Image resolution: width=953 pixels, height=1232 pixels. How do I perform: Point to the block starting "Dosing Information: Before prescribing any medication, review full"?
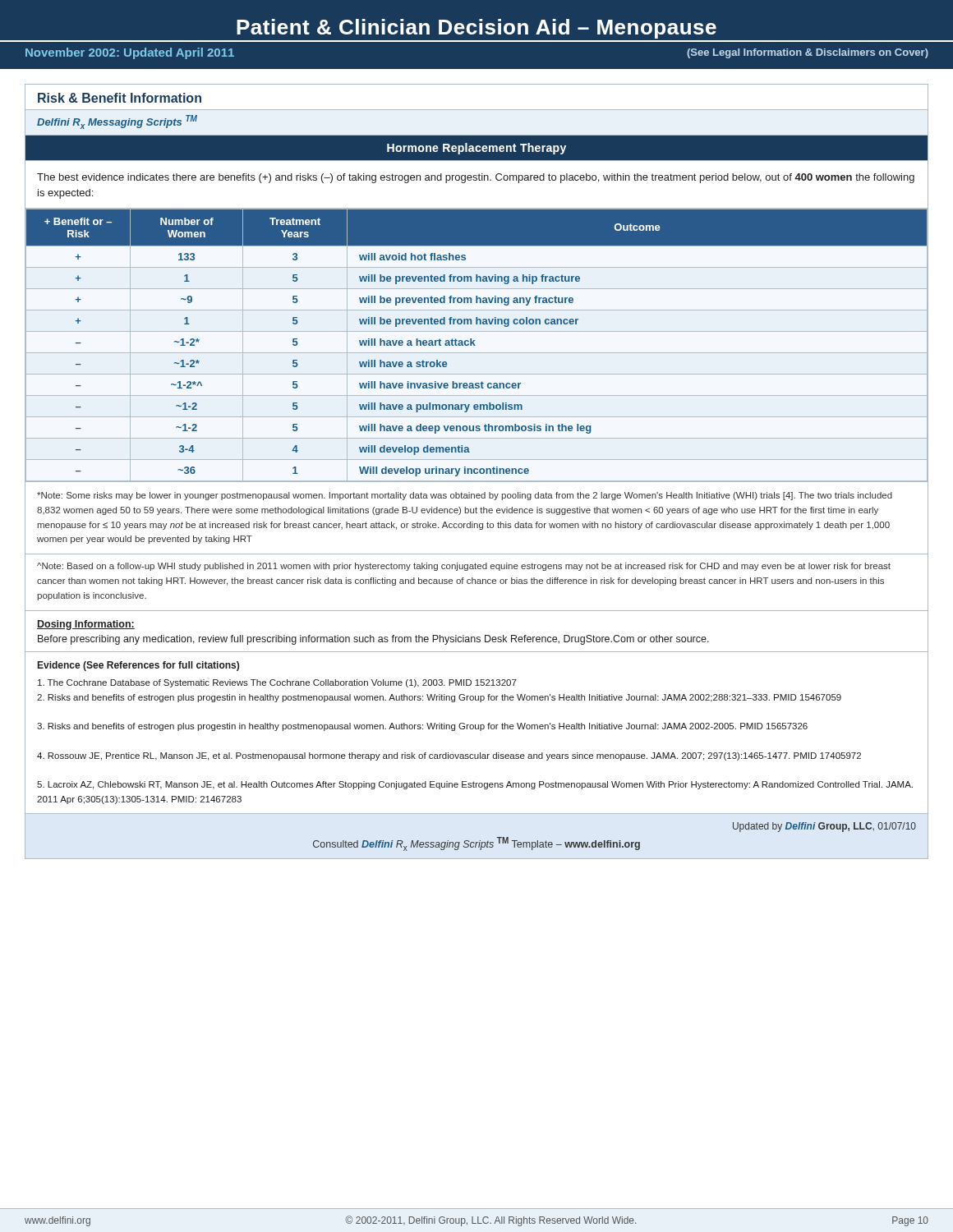pos(373,632)
